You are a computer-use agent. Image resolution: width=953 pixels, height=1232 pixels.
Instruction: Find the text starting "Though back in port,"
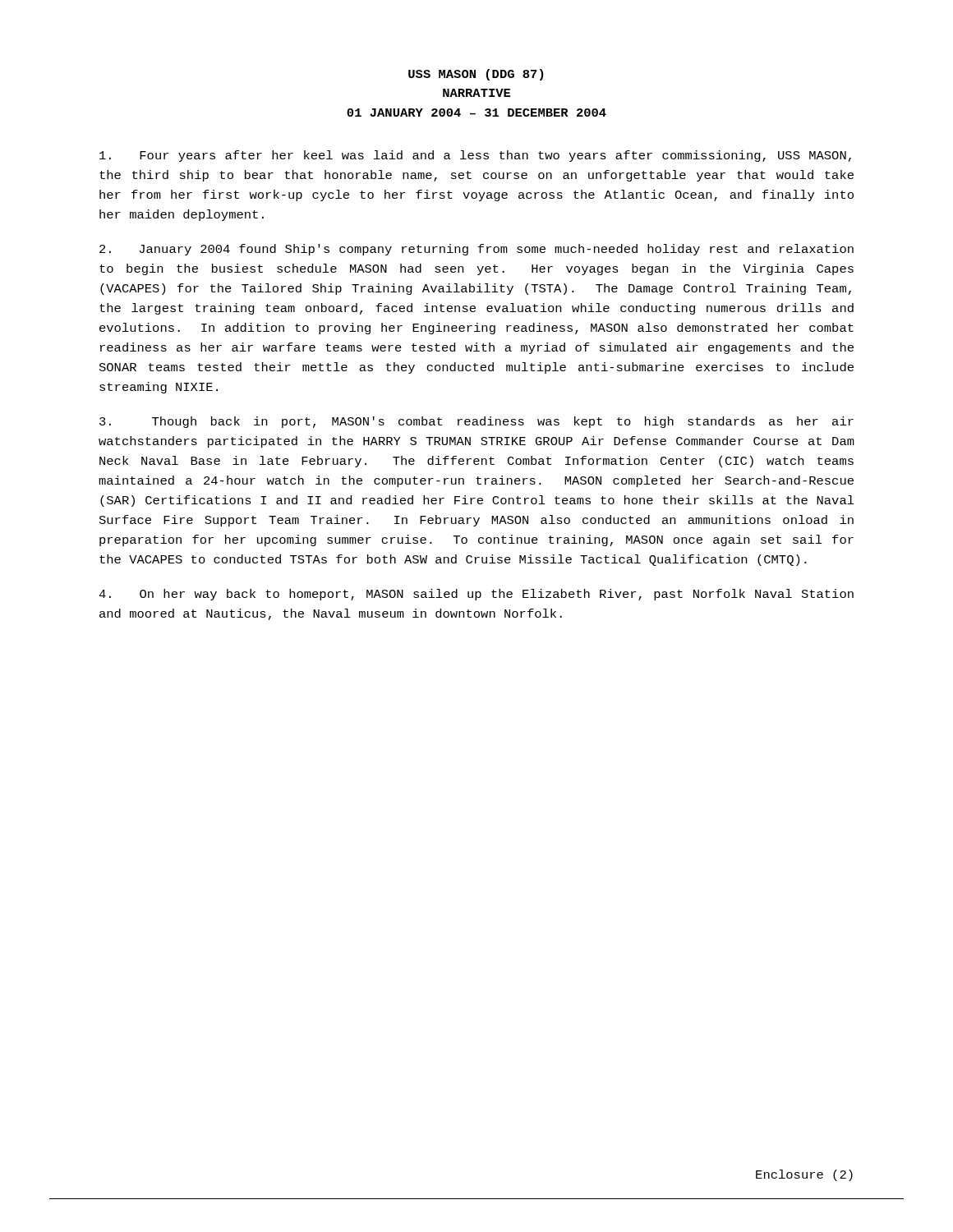(x=476, y=491)
